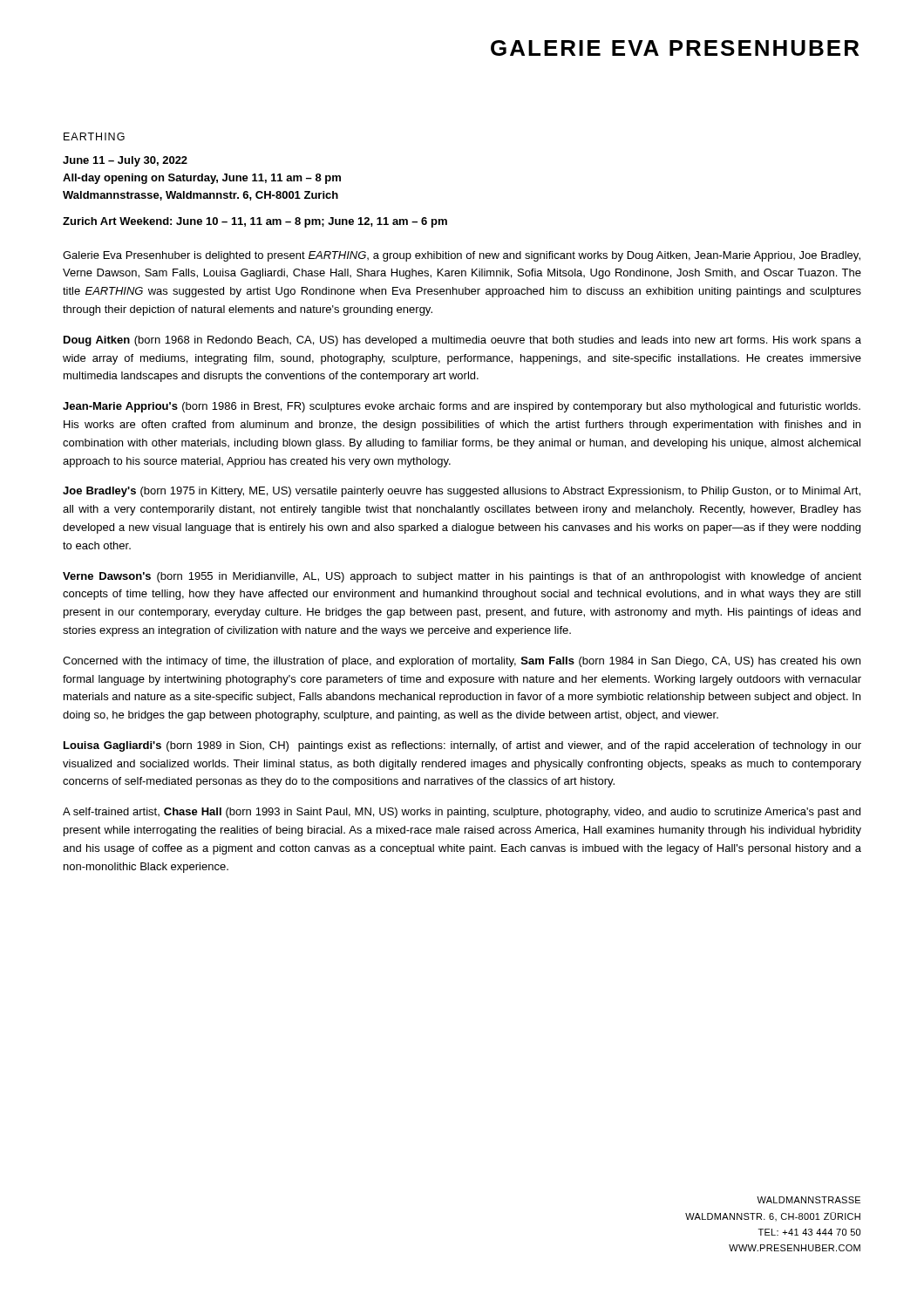924x1308 pixels.
Task: Find the region starting "Galerie Eva Presenhuber is"
Action: click(462, 282)
